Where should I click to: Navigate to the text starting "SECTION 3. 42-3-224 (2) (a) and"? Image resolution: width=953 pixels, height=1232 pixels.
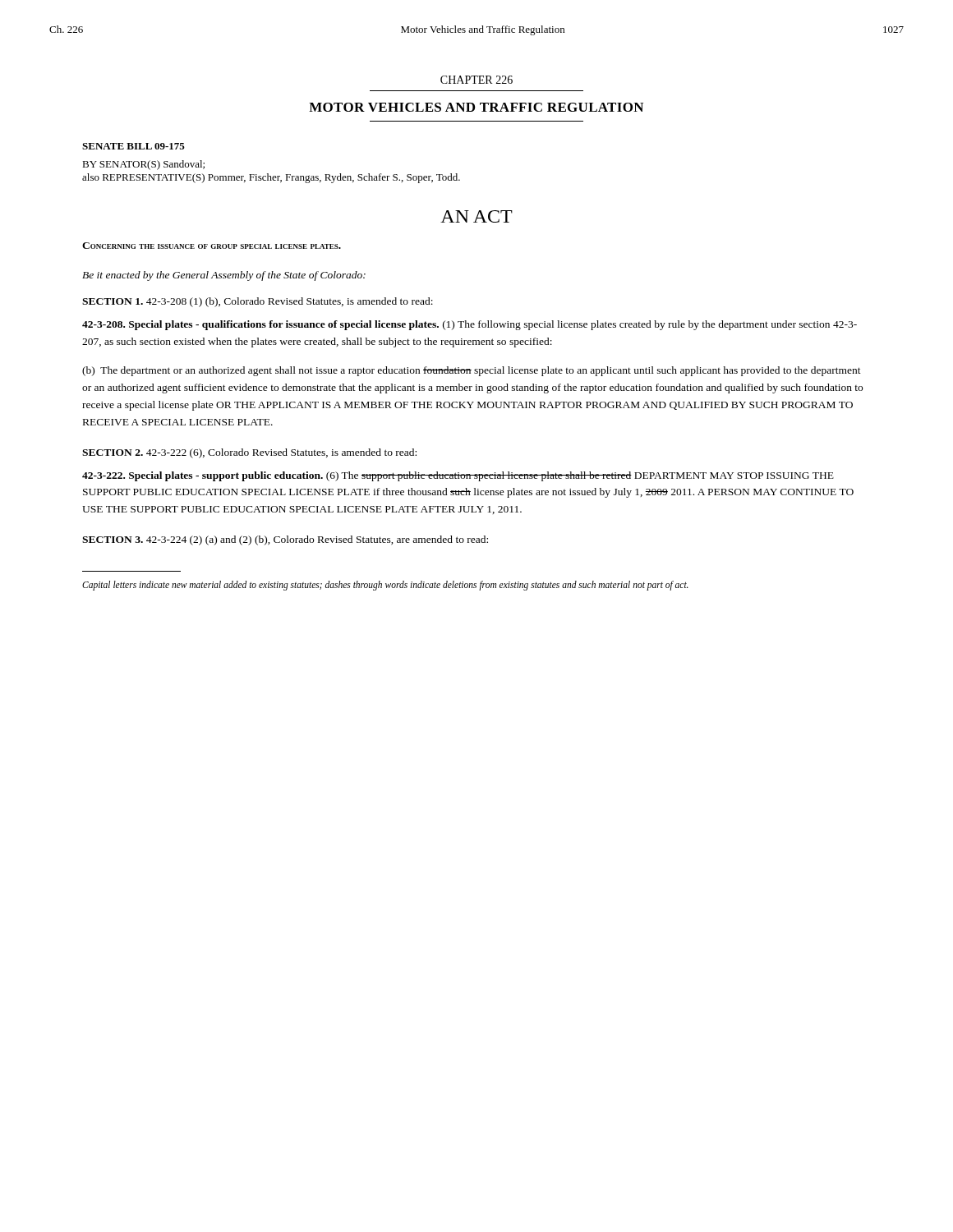coord(286,539)
